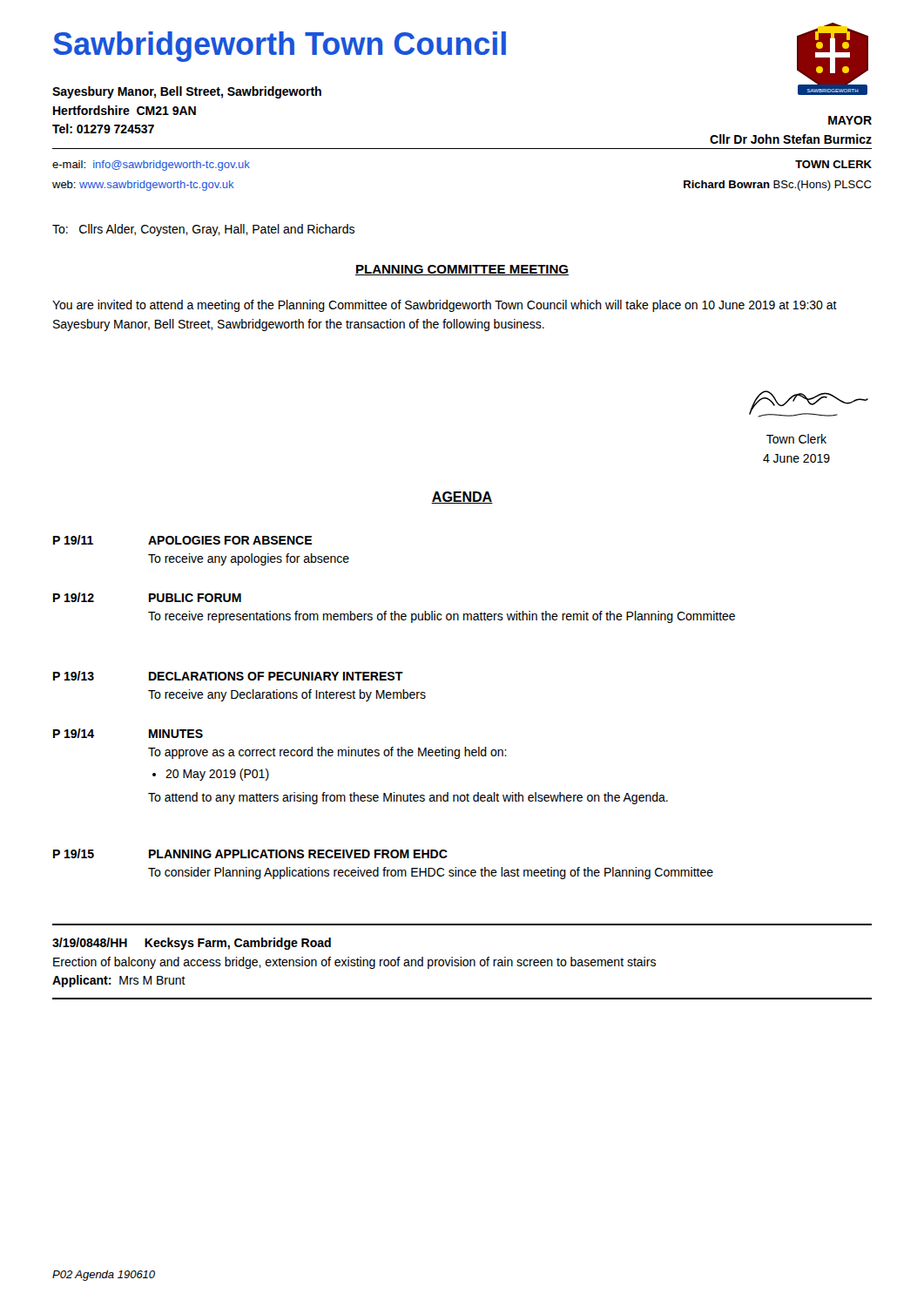
Task: Locate the list item containing "P 19/14 MINUTES To"
Action: tap(360, 766)
